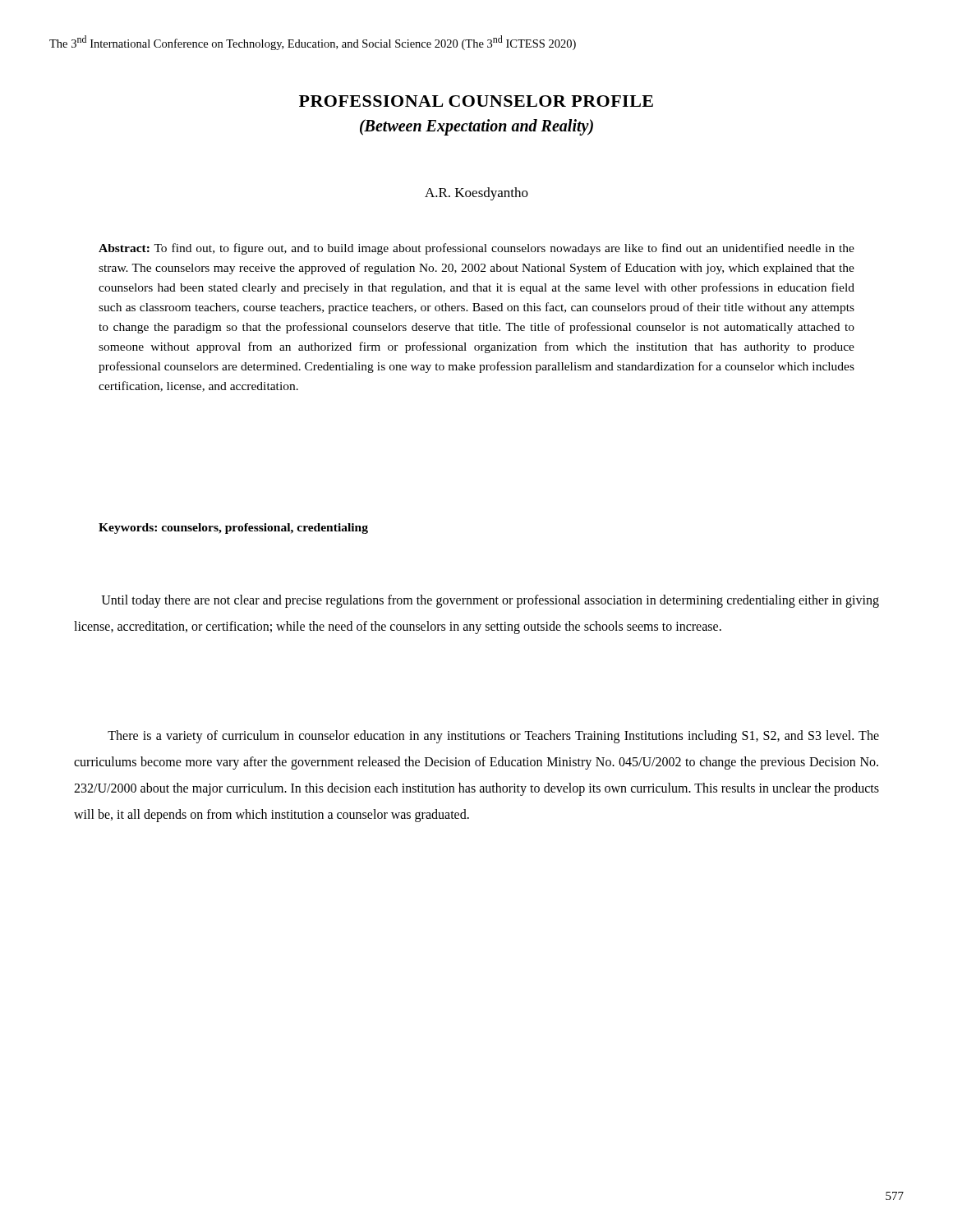Where does it say "PROFESSIONAL COUNSELOR PROFILE"?
The image size is (953, 1232).
click(x=476, y=101)
